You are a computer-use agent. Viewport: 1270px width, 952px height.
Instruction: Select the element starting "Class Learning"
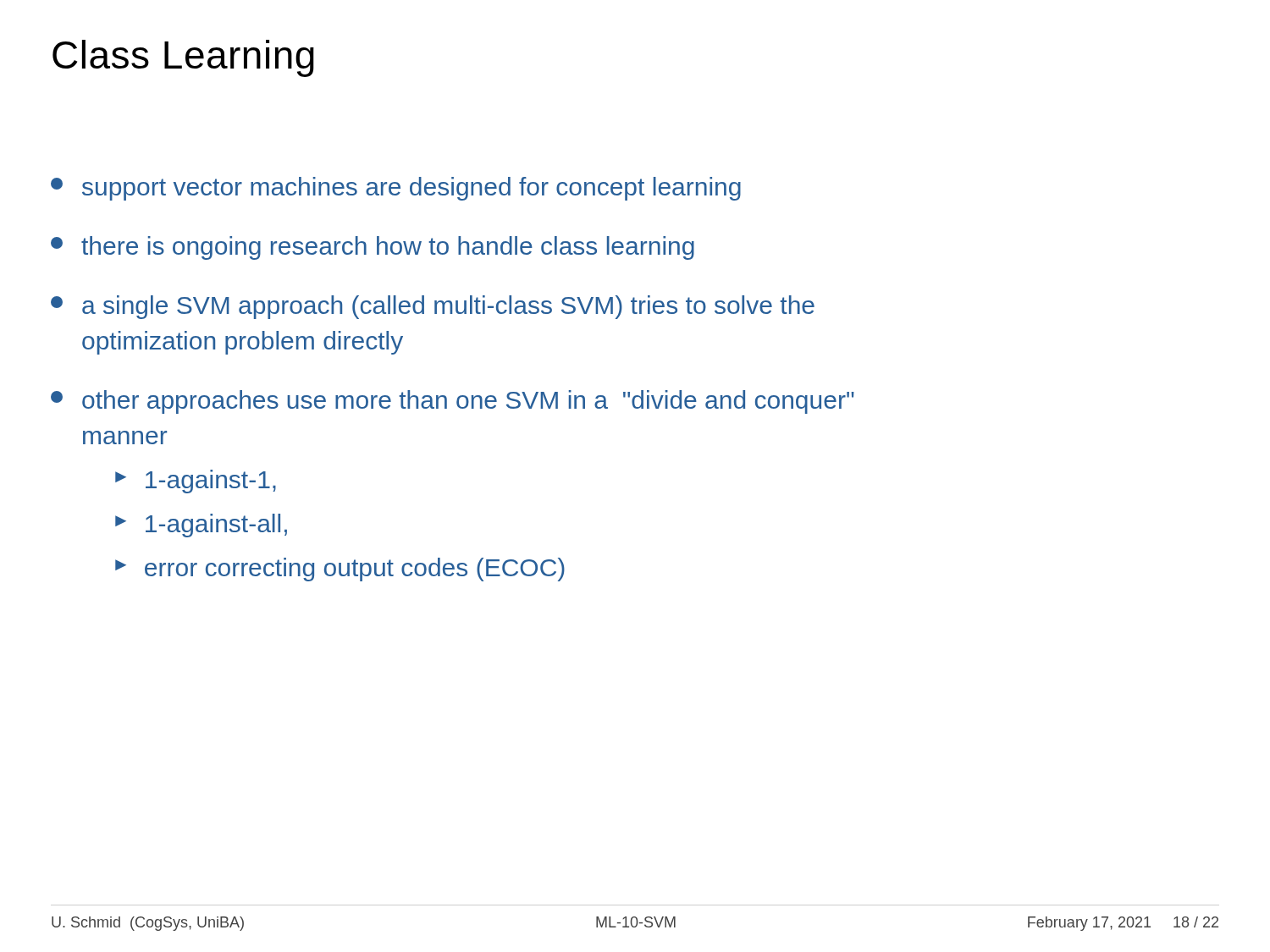point(184,55)
